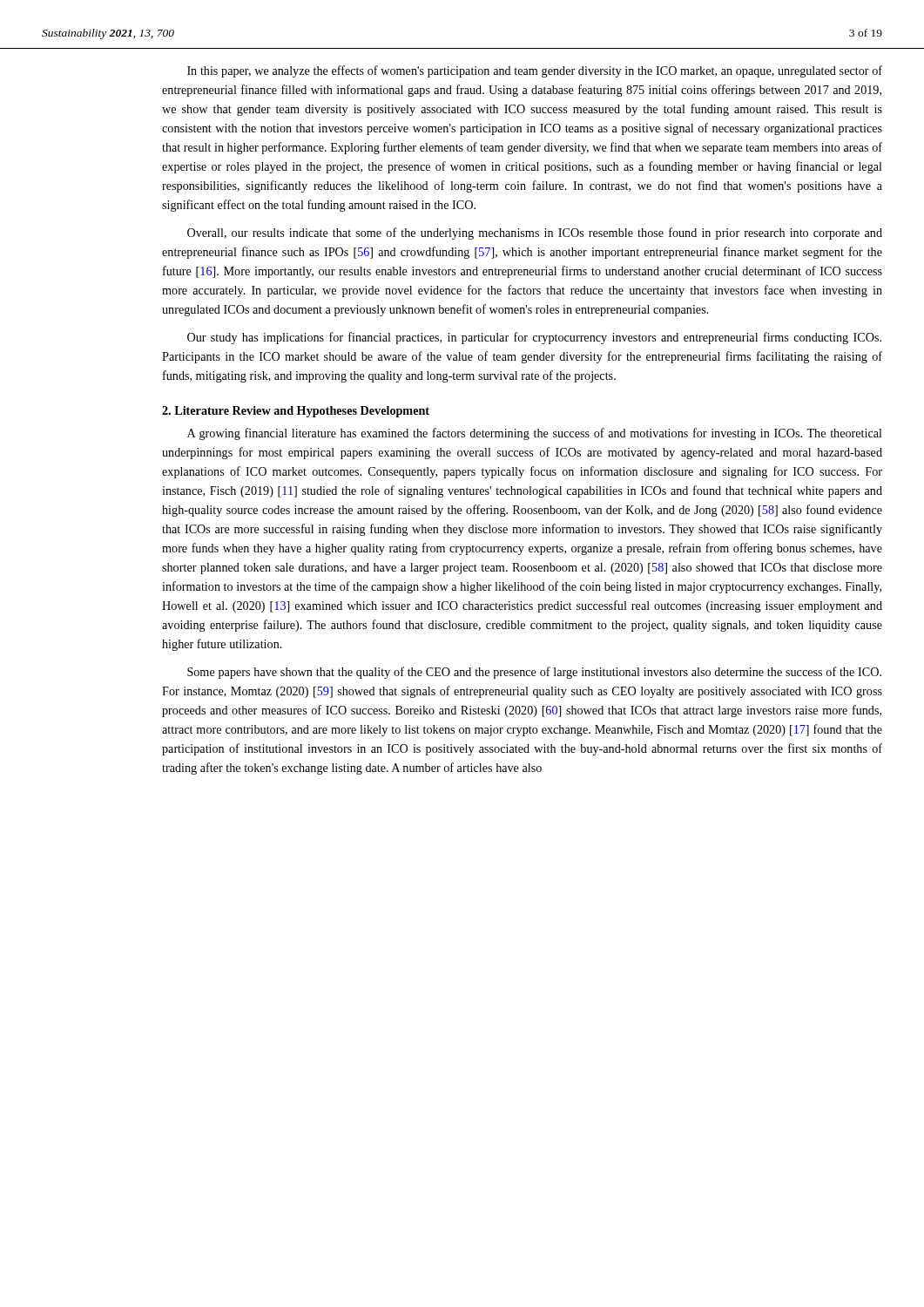The height and width of the screenshot is (1307, 924).
Task: Where is the passage that starts "Overall, our results indicate that some of"?
Action: pyautogui.click(x=522, y=271)
